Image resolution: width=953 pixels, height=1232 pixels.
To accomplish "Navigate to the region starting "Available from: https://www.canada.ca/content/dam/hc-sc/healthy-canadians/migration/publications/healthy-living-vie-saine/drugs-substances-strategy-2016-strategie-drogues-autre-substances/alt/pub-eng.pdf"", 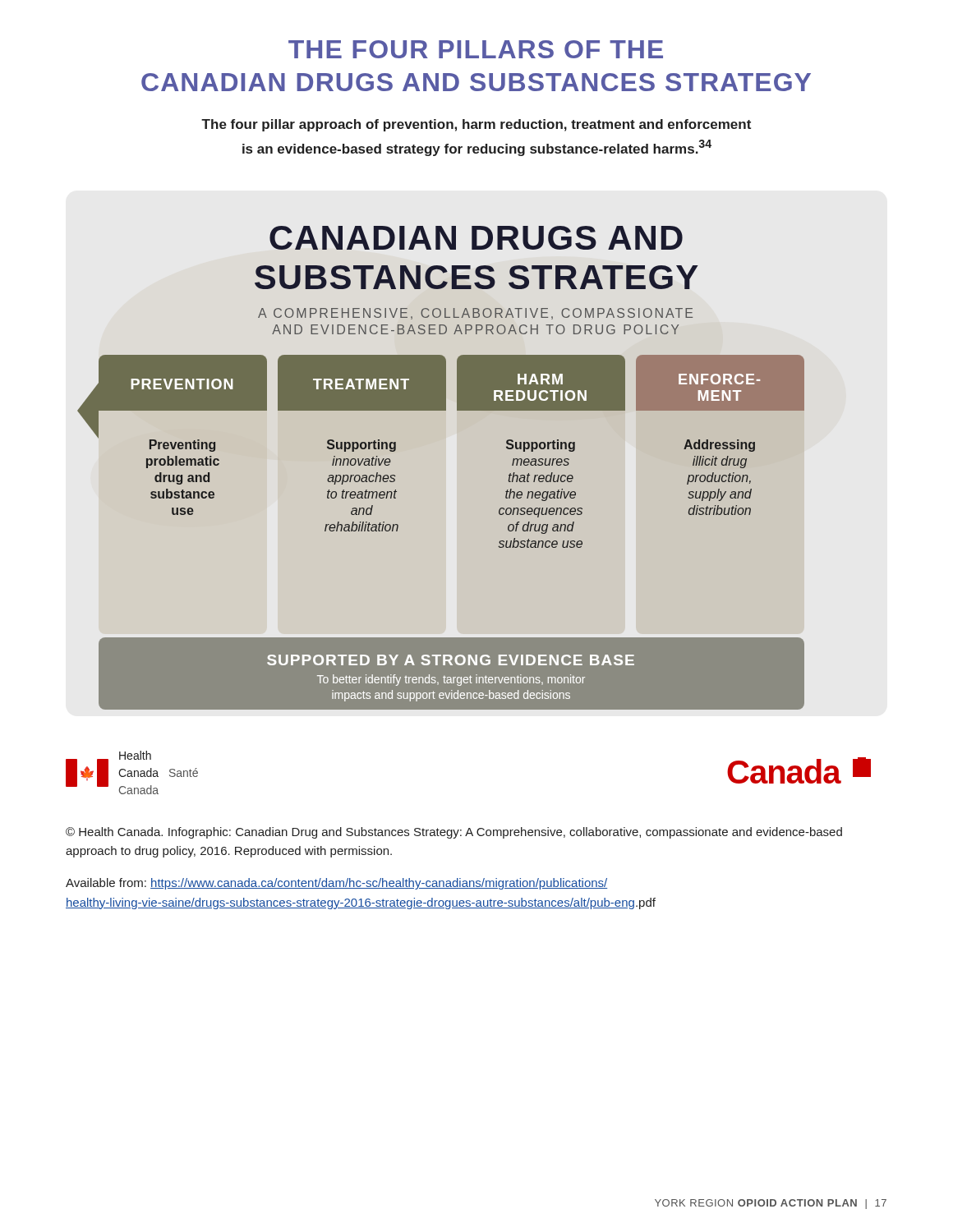I will pos(361,892).
